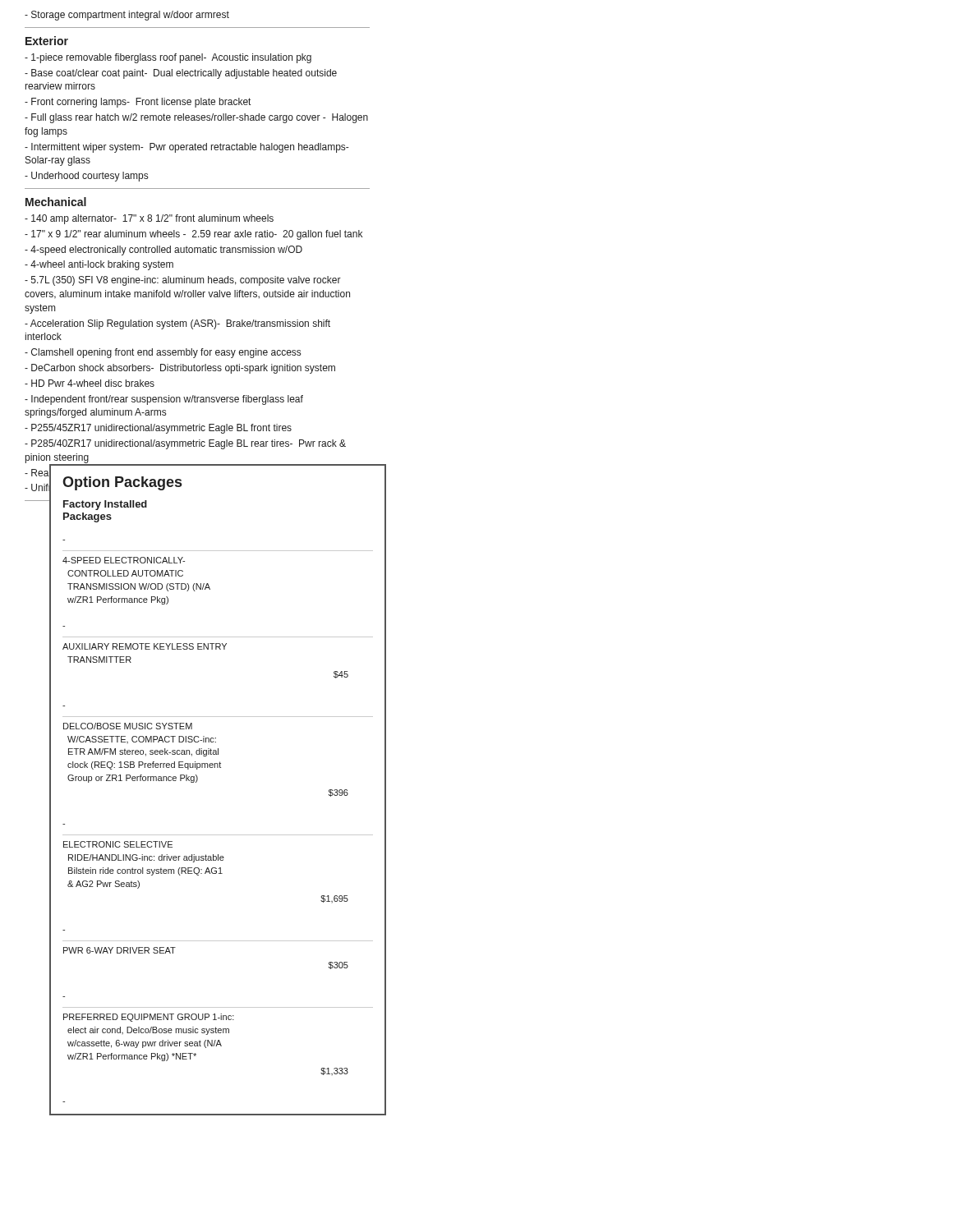Click on the section header that says "Factory InstalledPackages"

tap(105, 510)
